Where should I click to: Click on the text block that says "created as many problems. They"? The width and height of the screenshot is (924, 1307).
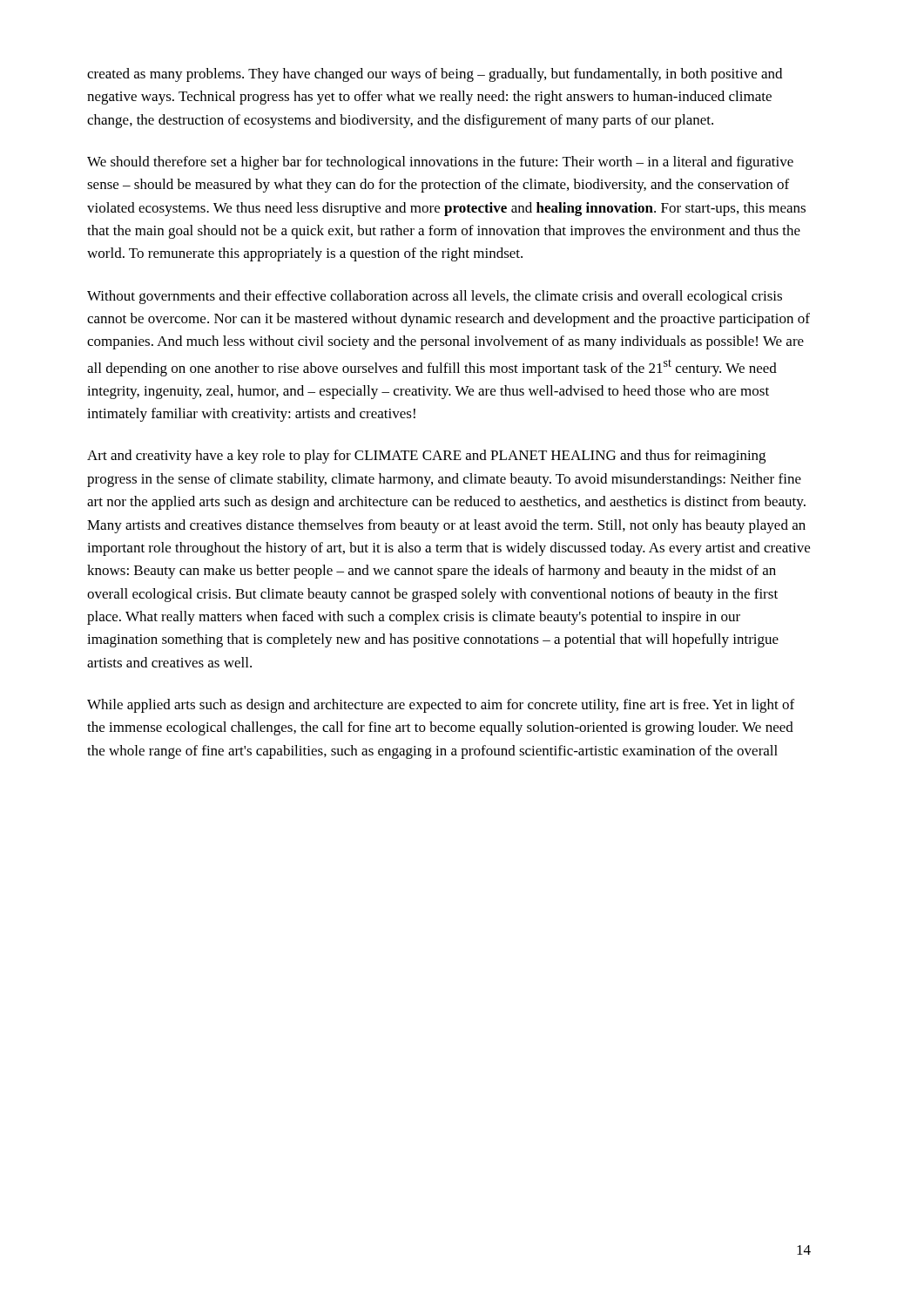(435, 97)
